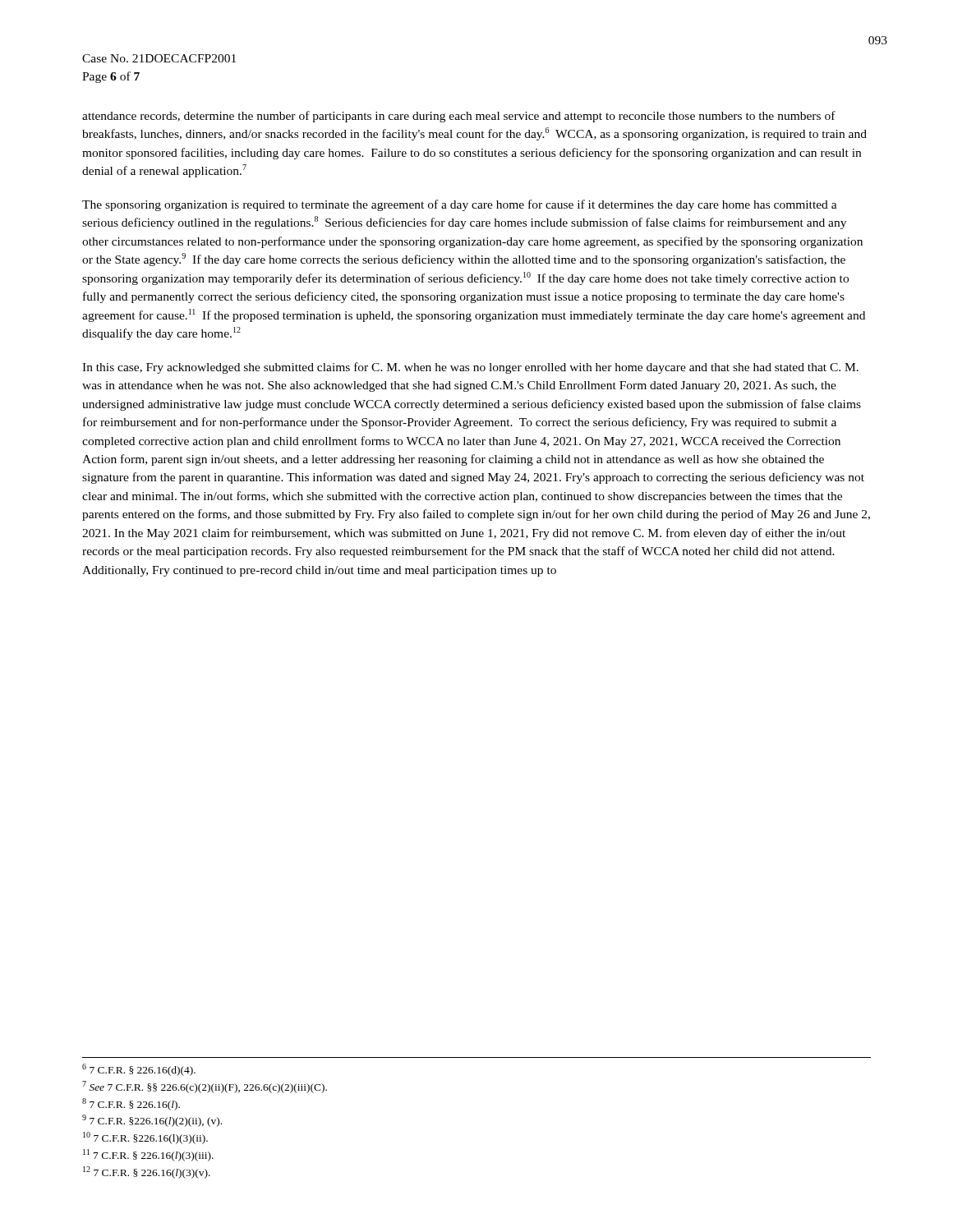
Task: Locate the block starting "11 7 C.F.R. § 226.16(l)(3)(iii)."
Action: click(x=148, y=1155)
